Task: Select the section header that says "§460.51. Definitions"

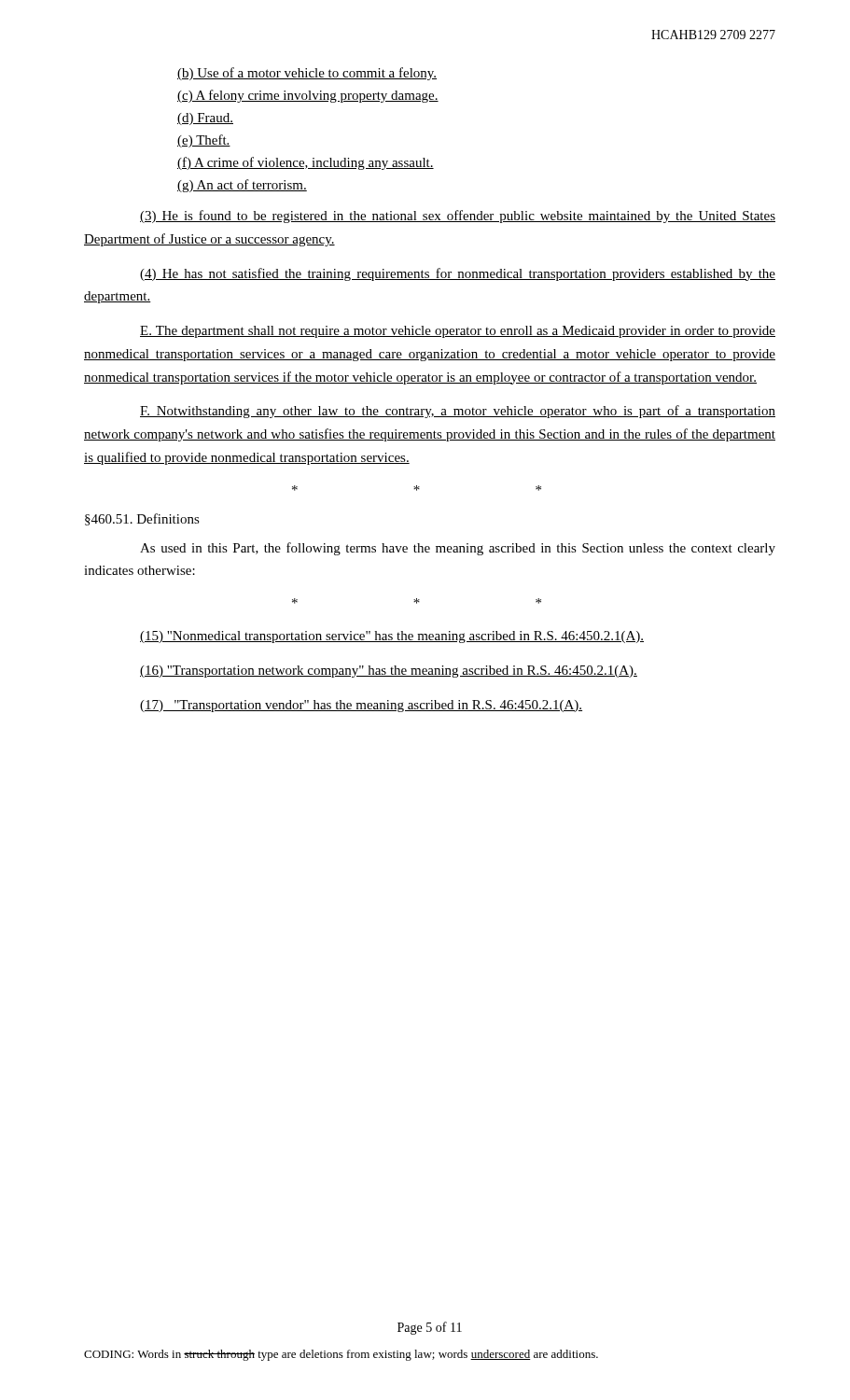Action: pyautogui.click(x=142, y=518)
